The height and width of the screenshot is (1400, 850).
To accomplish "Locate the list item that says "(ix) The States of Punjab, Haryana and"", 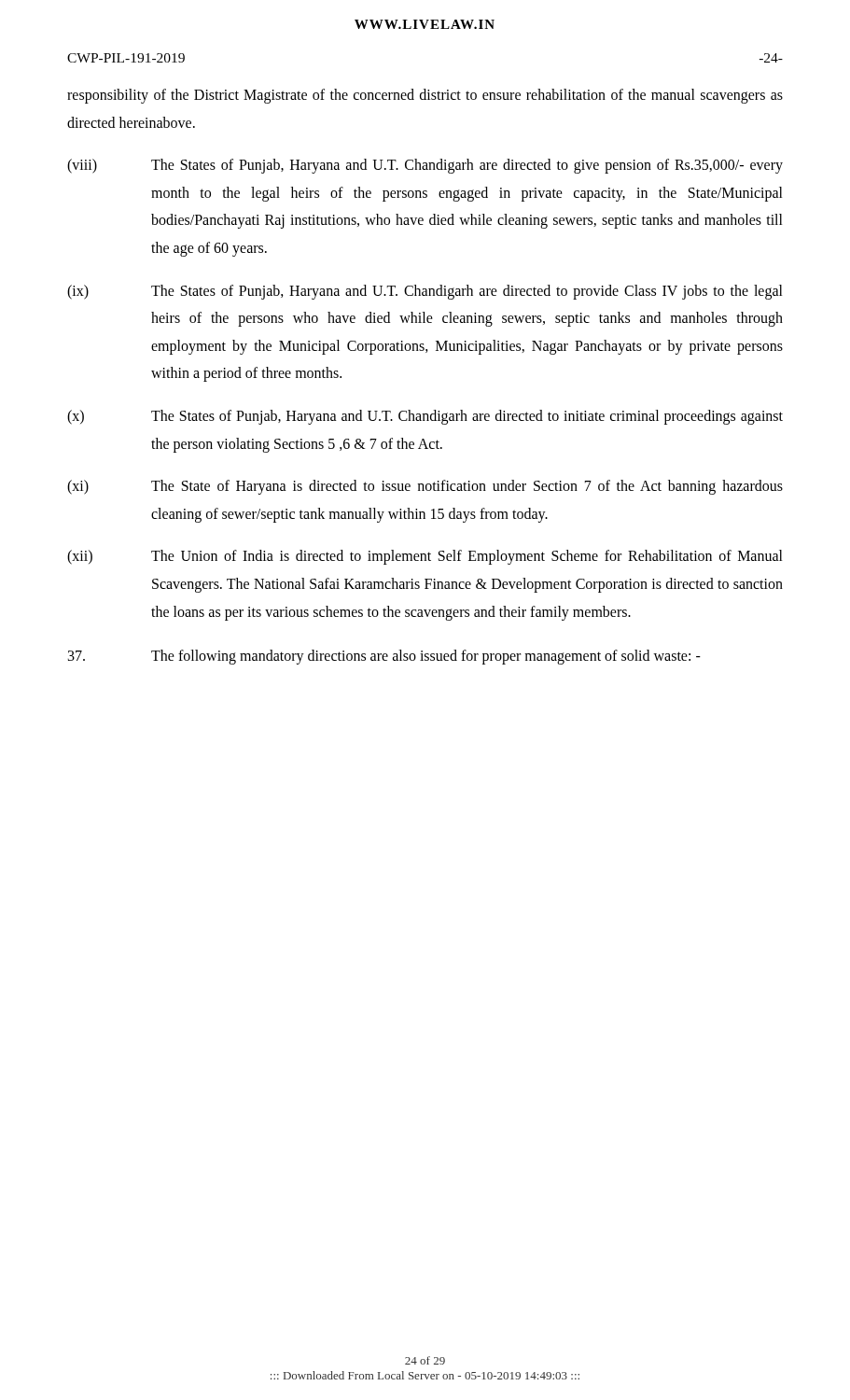I will pos(425,332).
